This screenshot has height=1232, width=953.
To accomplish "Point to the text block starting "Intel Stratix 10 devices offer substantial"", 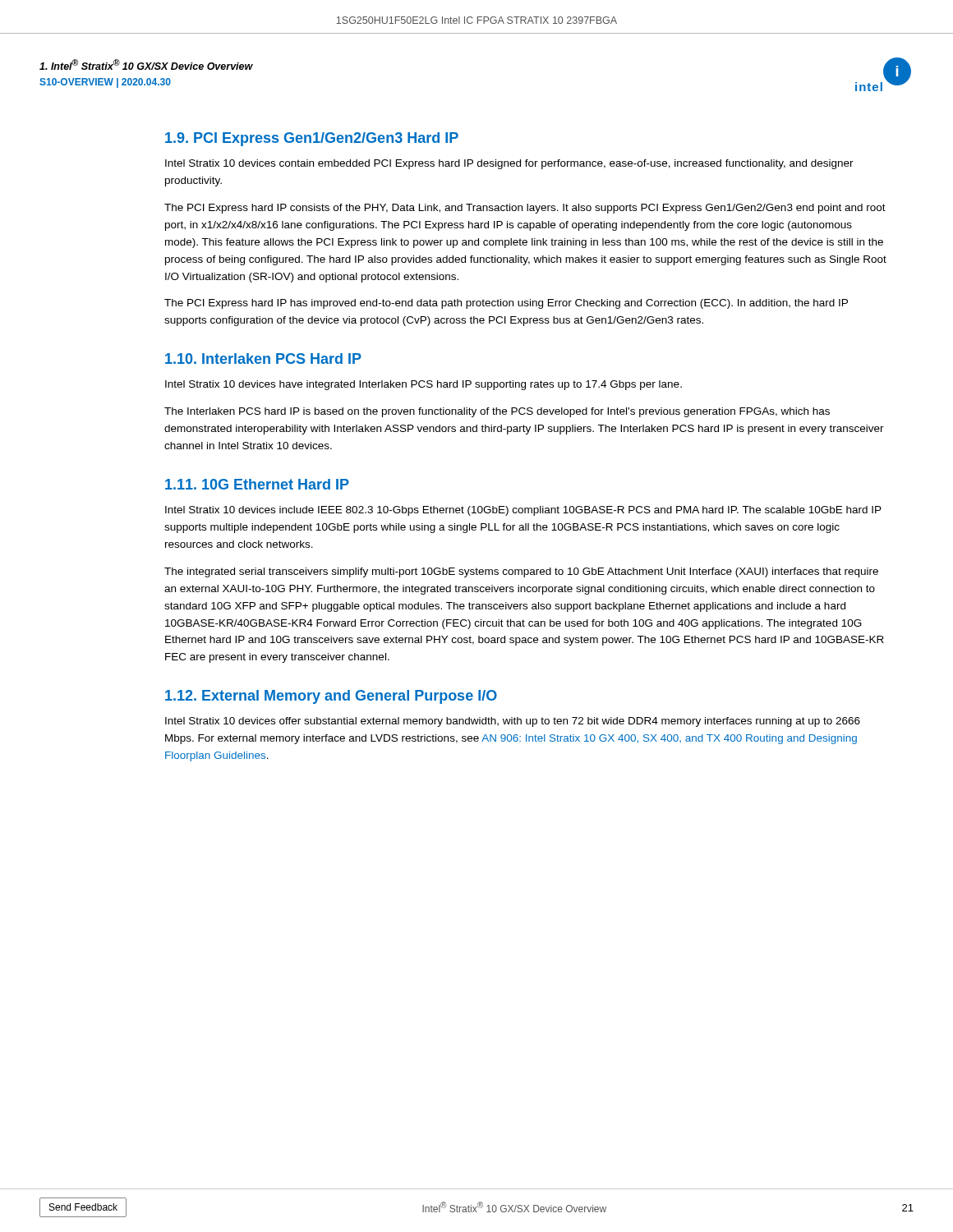I will [512, 738].
